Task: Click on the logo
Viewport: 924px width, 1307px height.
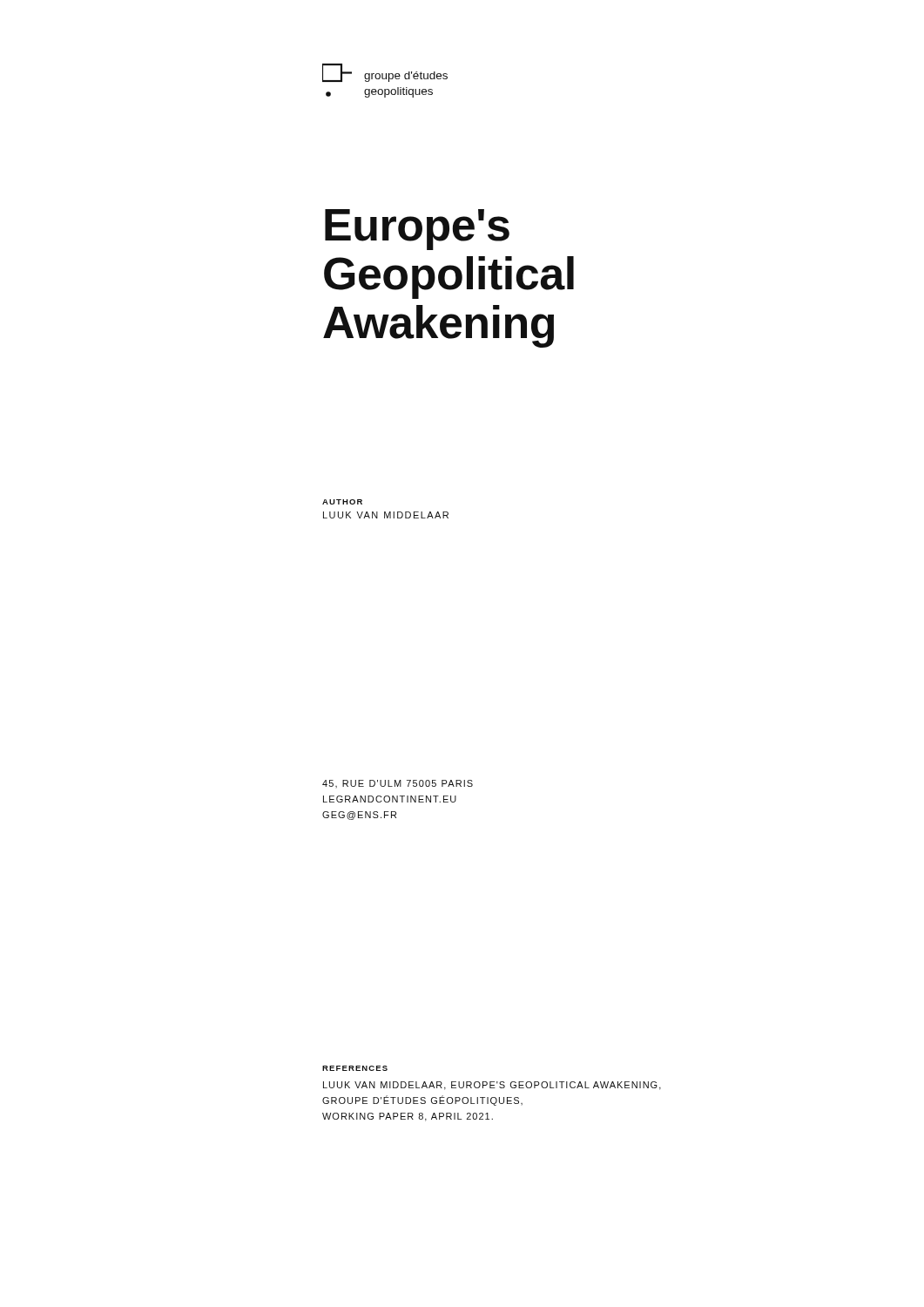Action: 385,84
